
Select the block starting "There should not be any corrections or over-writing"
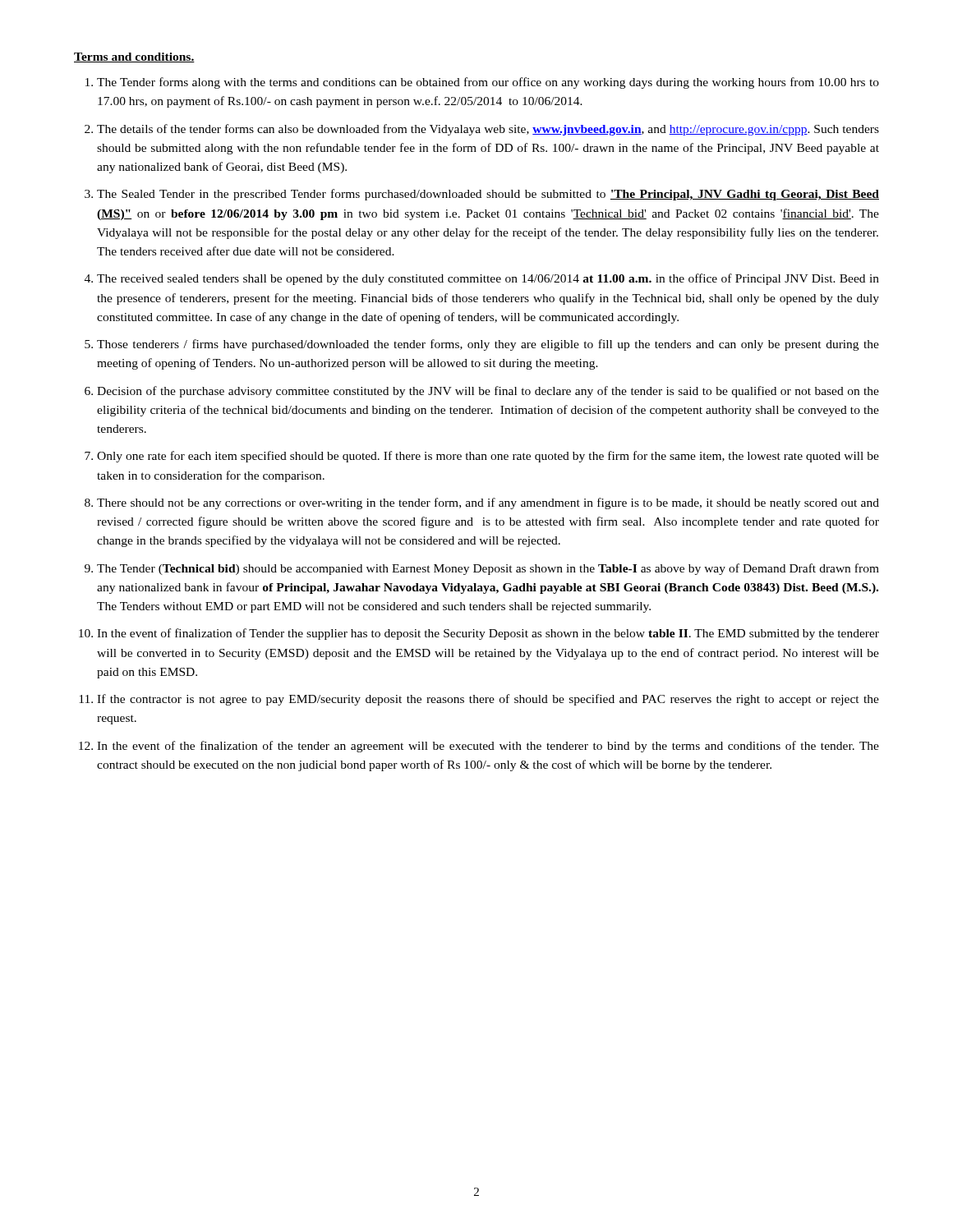(x=488, y=521)
